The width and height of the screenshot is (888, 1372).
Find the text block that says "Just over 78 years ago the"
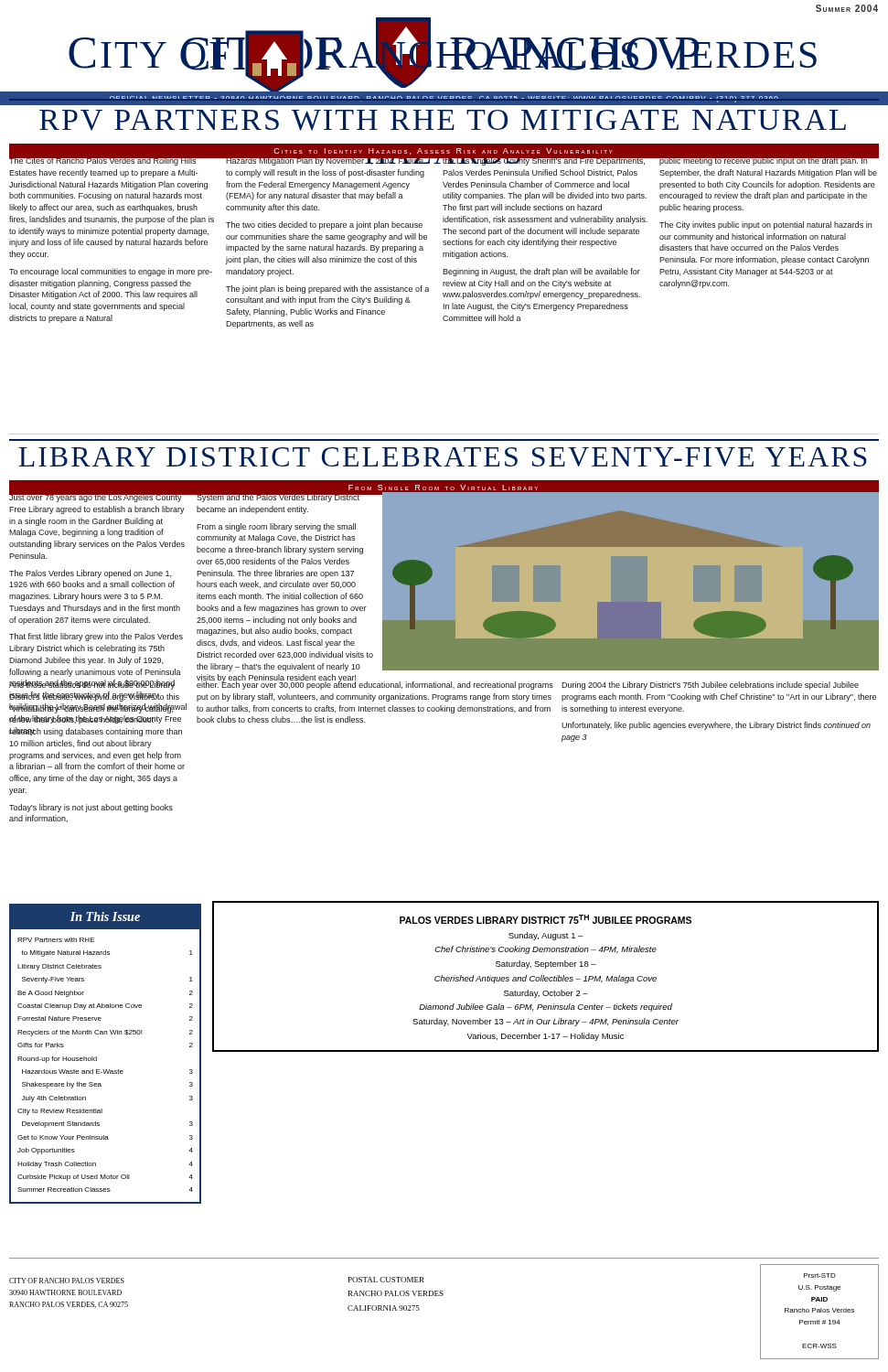click(x=98, y=614)
